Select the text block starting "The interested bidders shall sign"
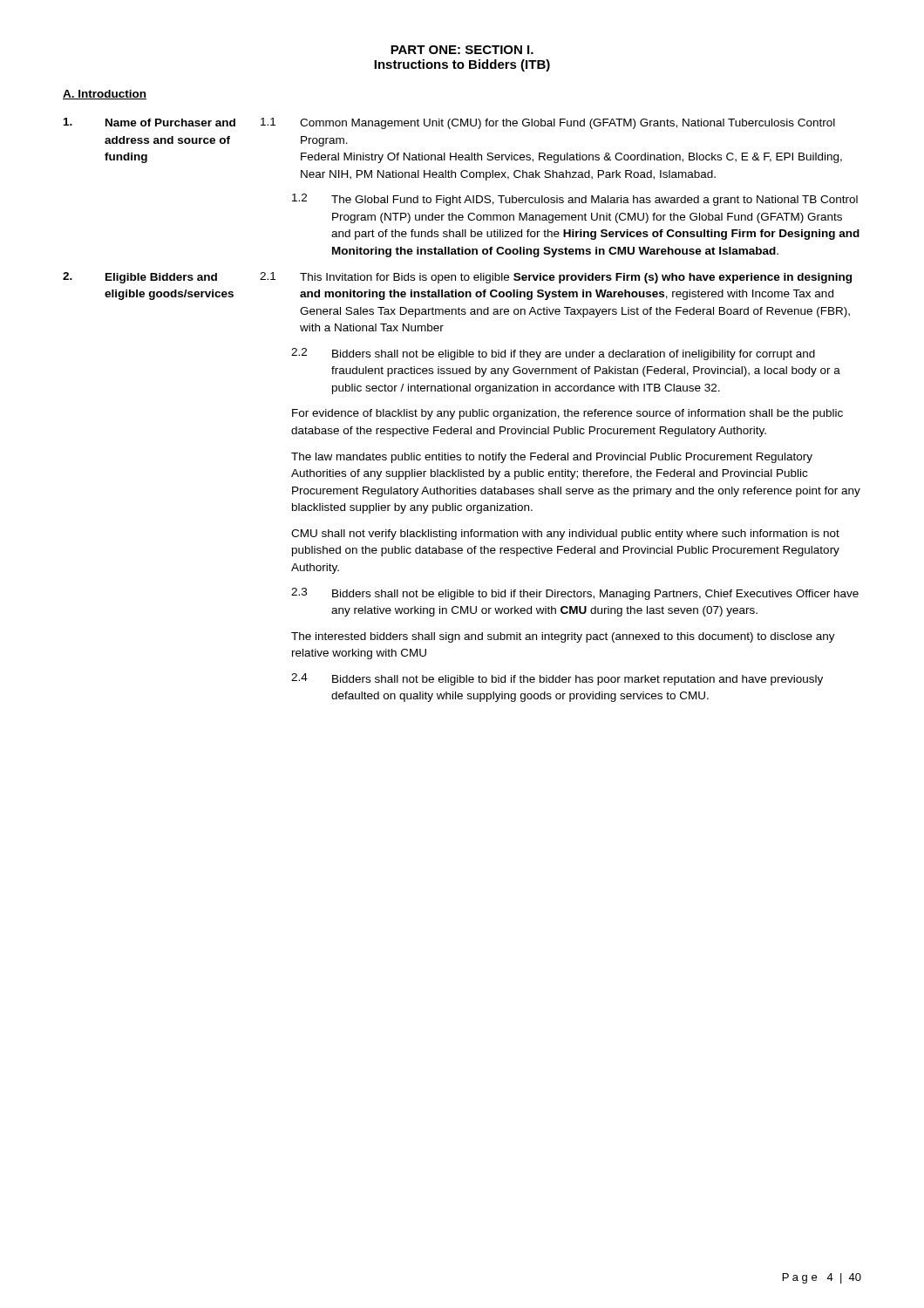Viewport: 924px width, 1308px height. point(563,644)
